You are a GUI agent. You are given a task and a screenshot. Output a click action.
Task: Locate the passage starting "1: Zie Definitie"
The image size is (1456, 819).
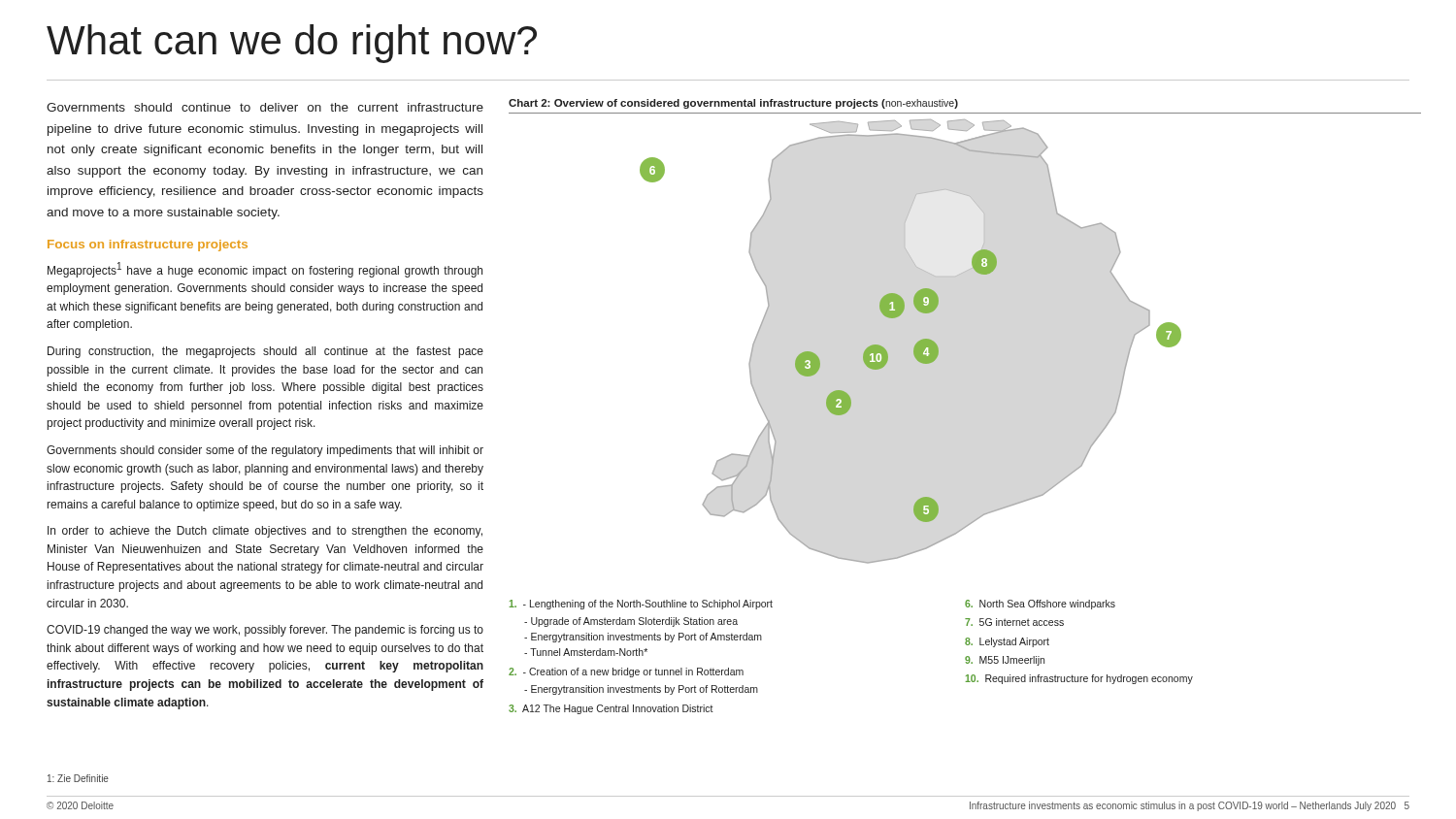point(78,779)
